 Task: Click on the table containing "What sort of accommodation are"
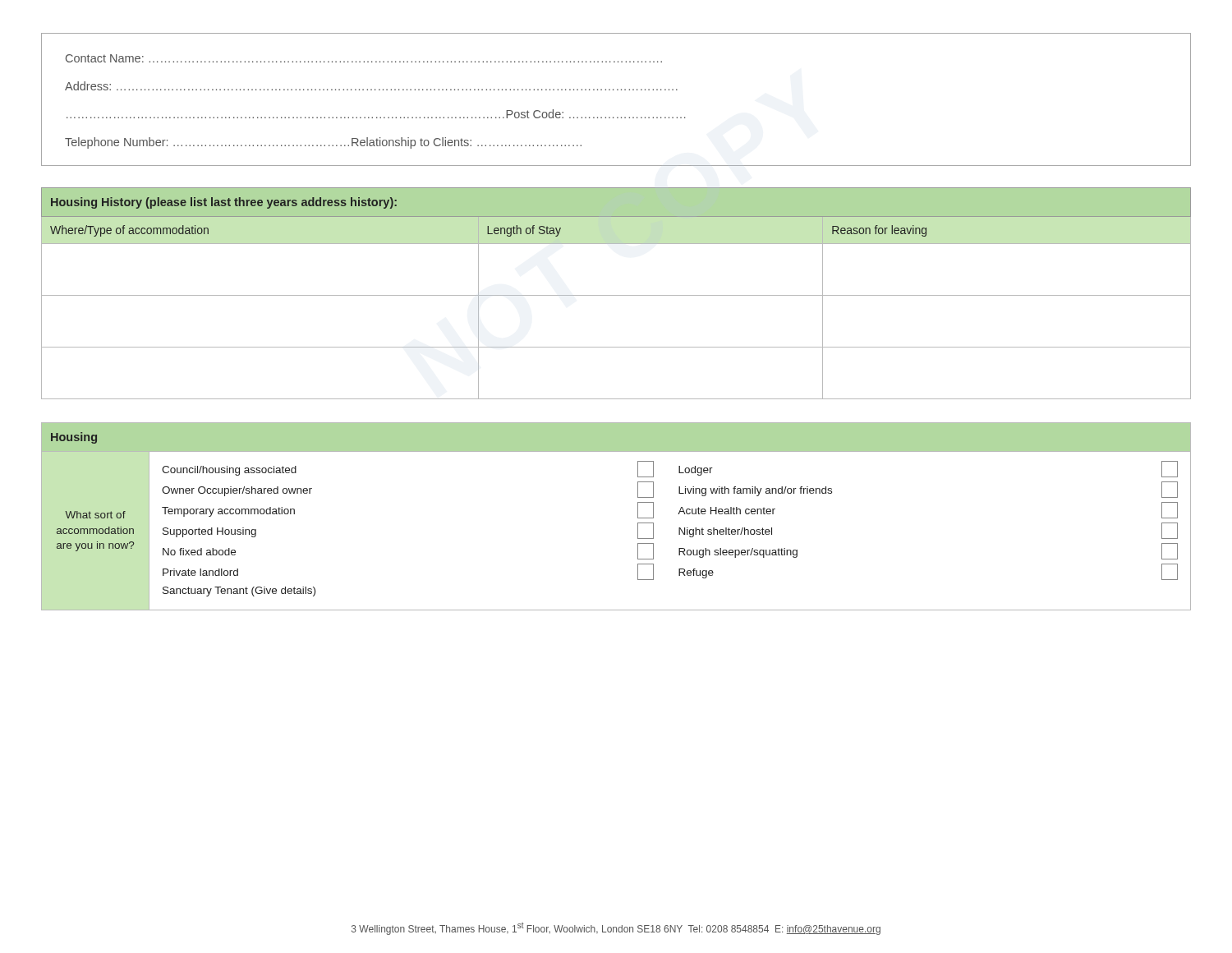616,516
